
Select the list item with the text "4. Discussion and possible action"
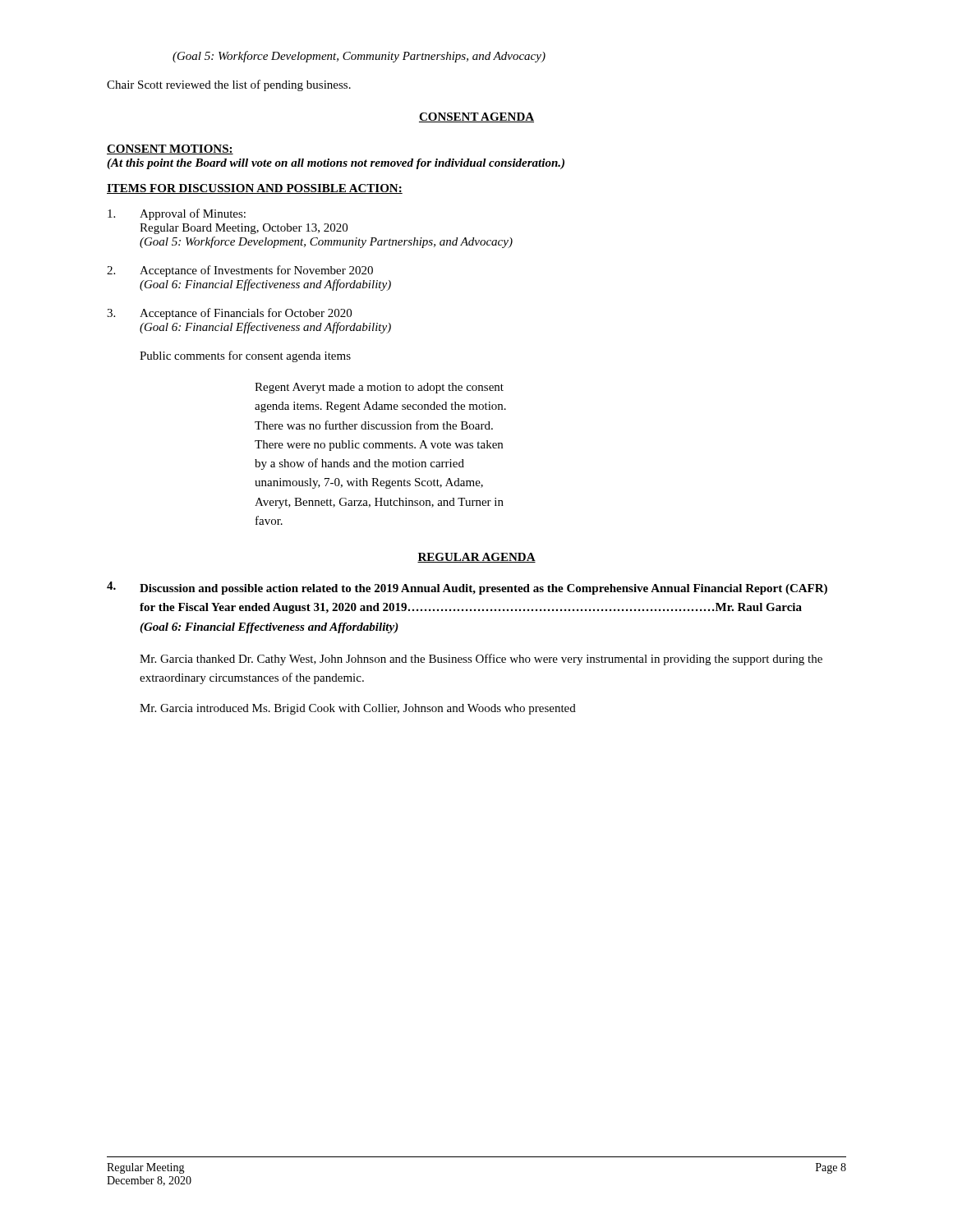tap(476, 608)
